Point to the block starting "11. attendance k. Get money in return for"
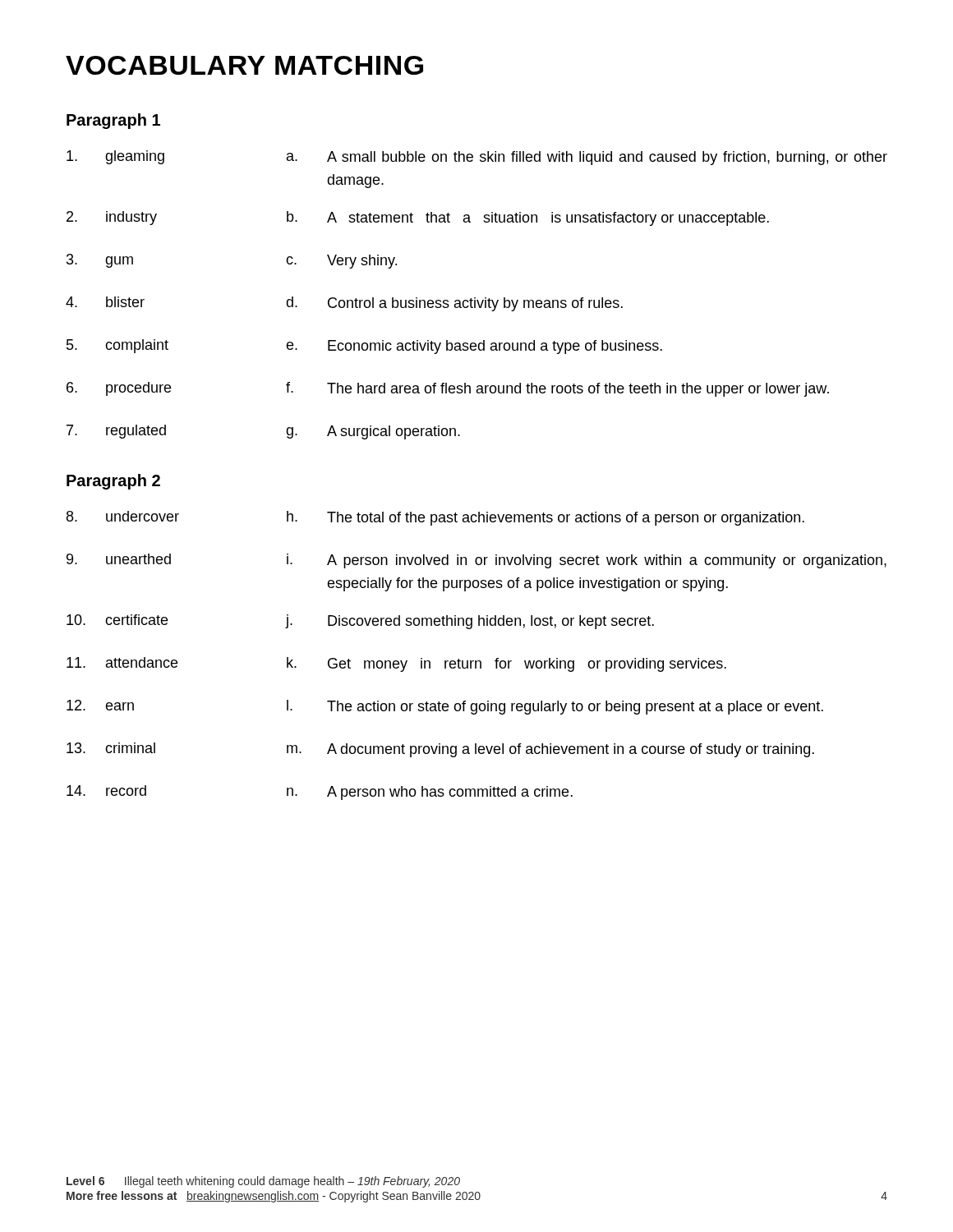The width and height of the screenshot is (953, 1232). click(476, 664)
